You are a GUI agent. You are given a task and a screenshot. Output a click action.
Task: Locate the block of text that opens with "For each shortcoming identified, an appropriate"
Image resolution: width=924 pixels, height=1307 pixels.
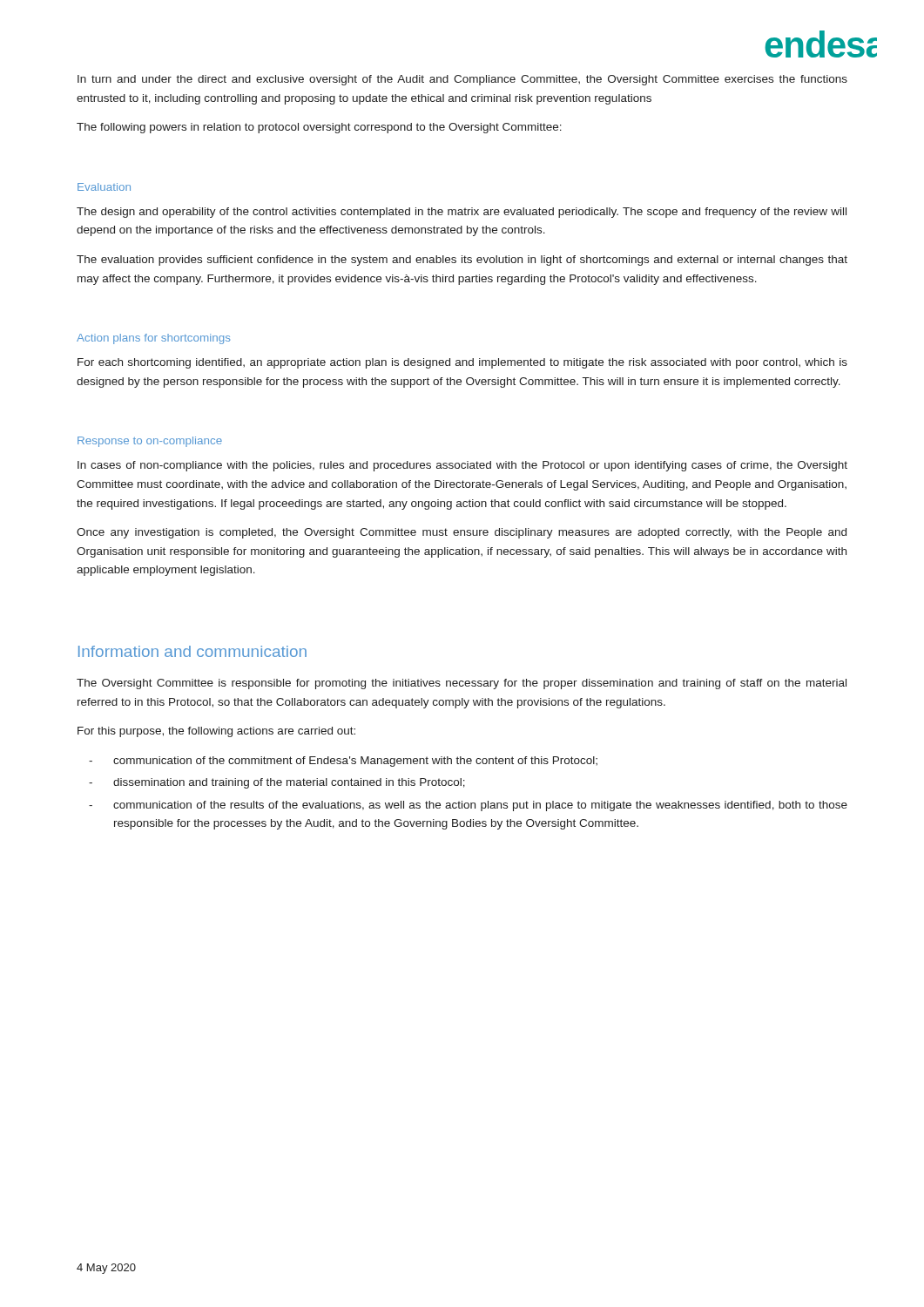(462, 372)
